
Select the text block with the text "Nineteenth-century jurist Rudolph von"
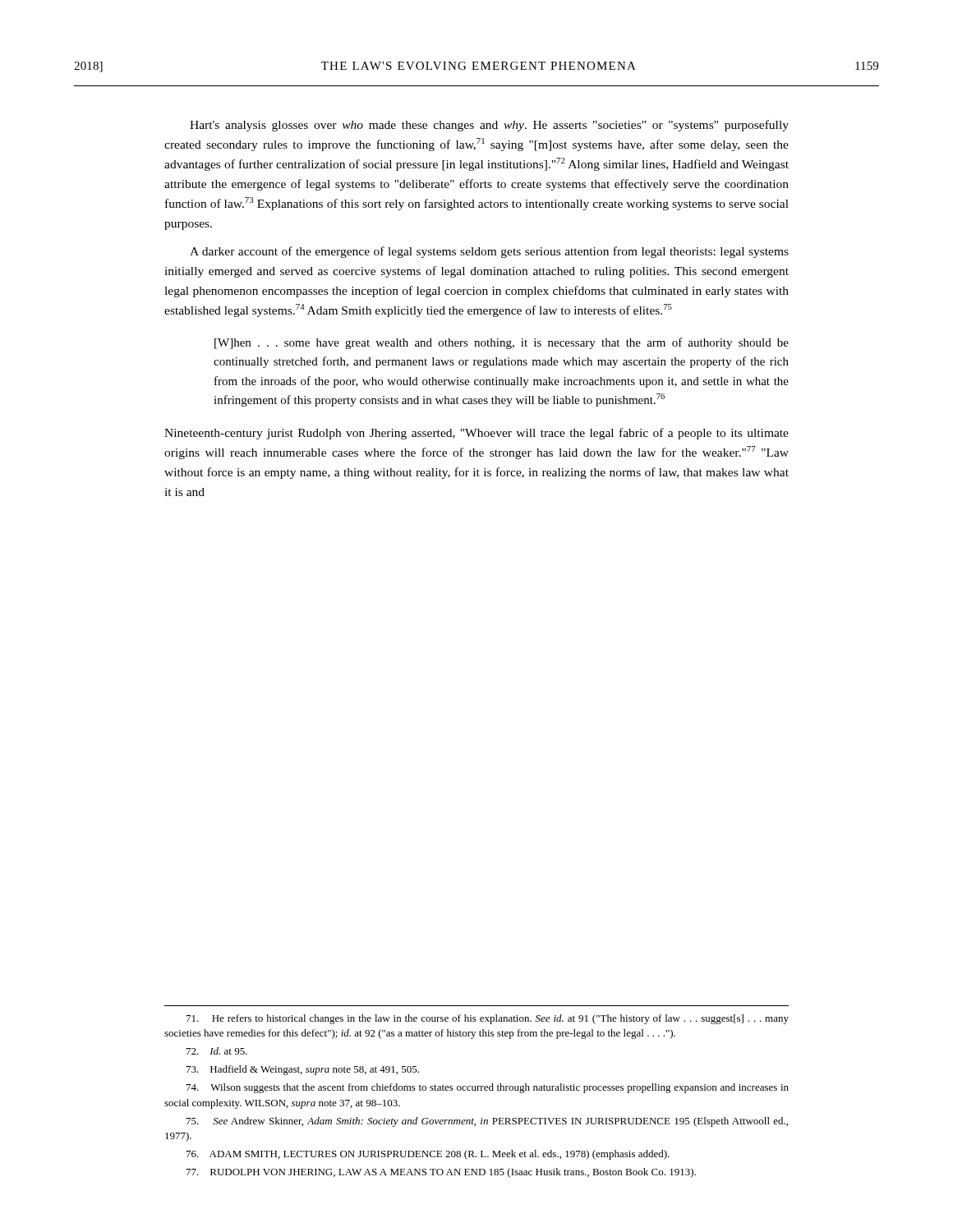(x=476, y=463)
